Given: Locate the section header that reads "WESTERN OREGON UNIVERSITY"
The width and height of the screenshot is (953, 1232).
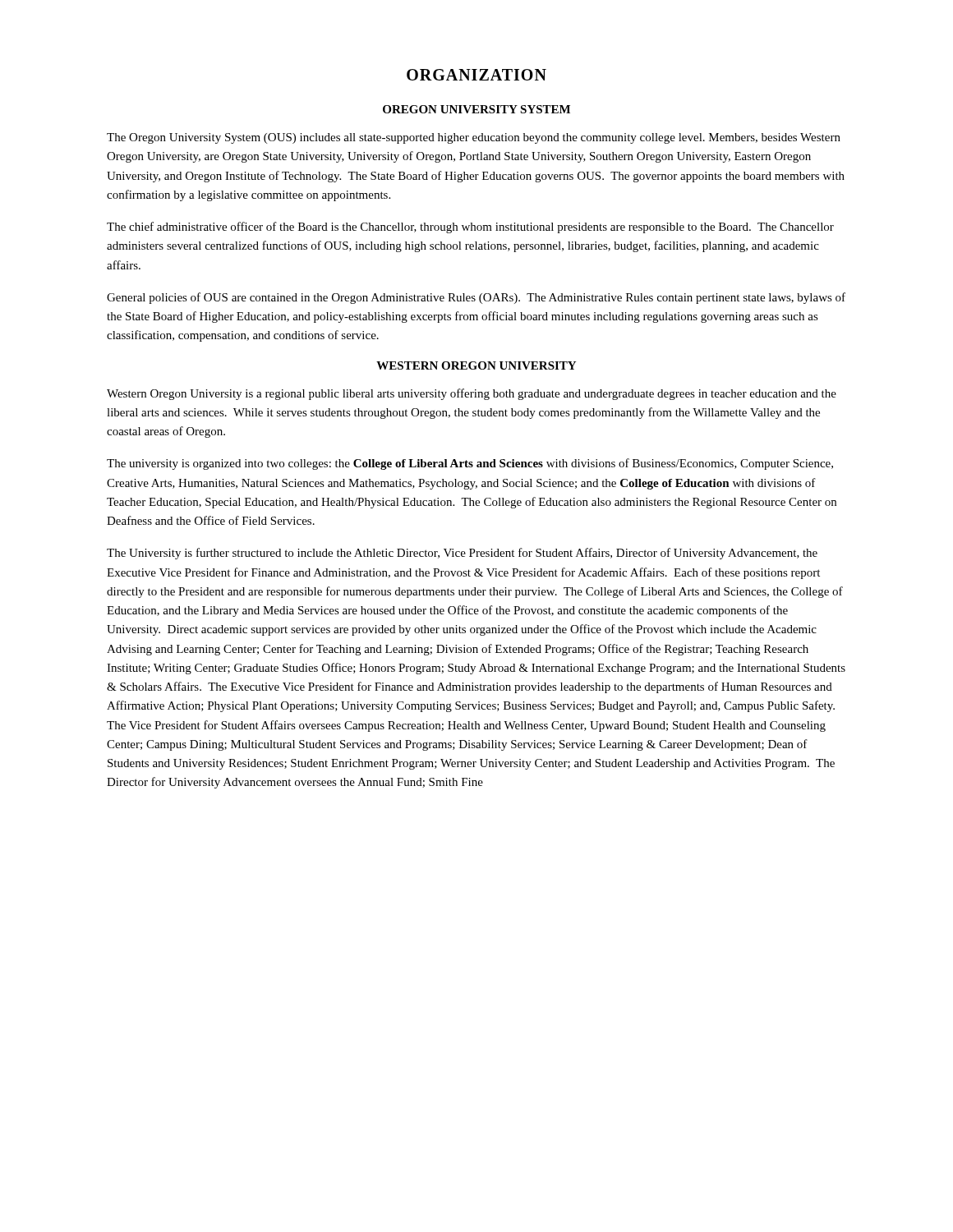Looking at the screenshot, I should click(x=476, y=365).
